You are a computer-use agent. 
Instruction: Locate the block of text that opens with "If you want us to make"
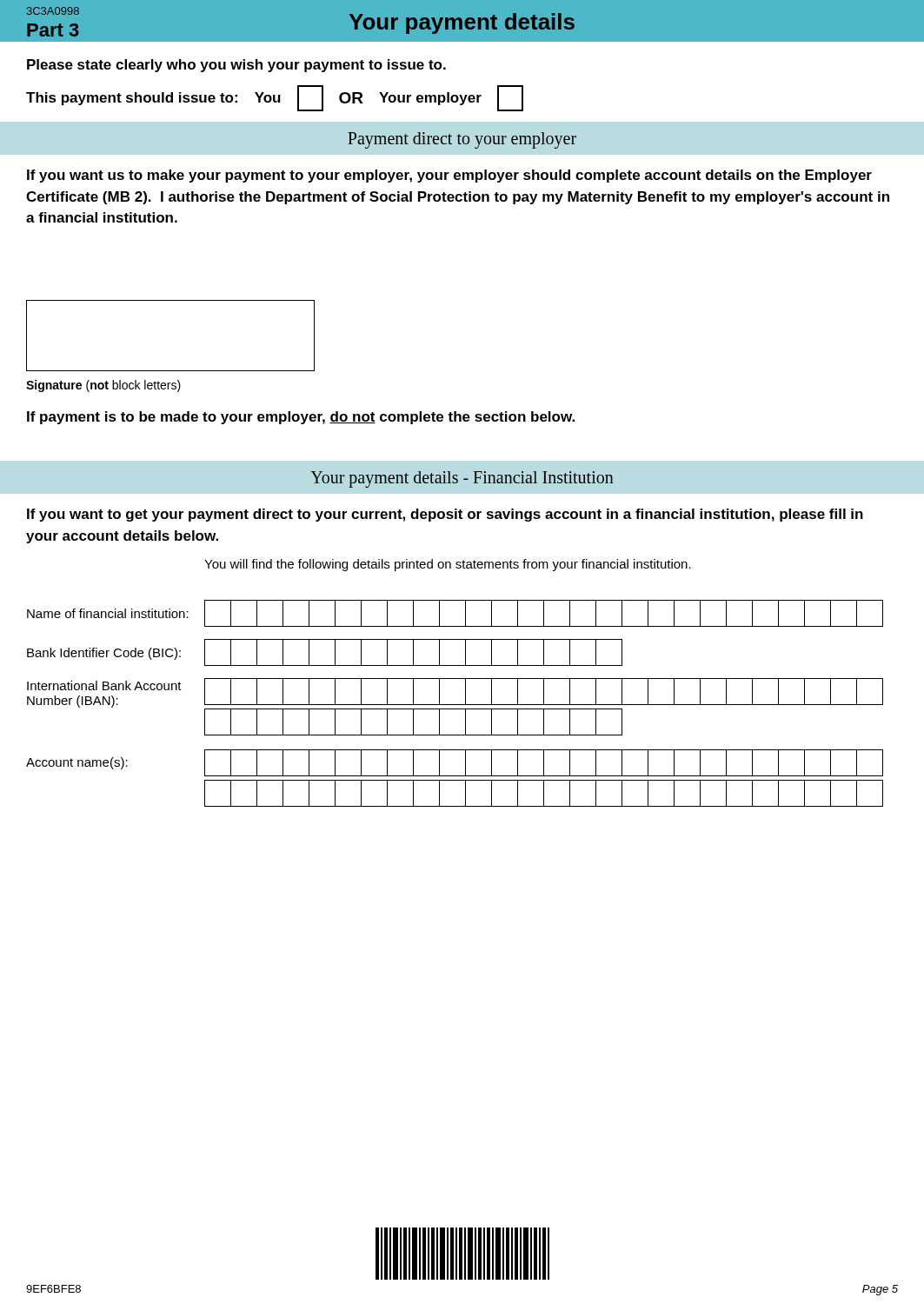[x=458, y=197]
